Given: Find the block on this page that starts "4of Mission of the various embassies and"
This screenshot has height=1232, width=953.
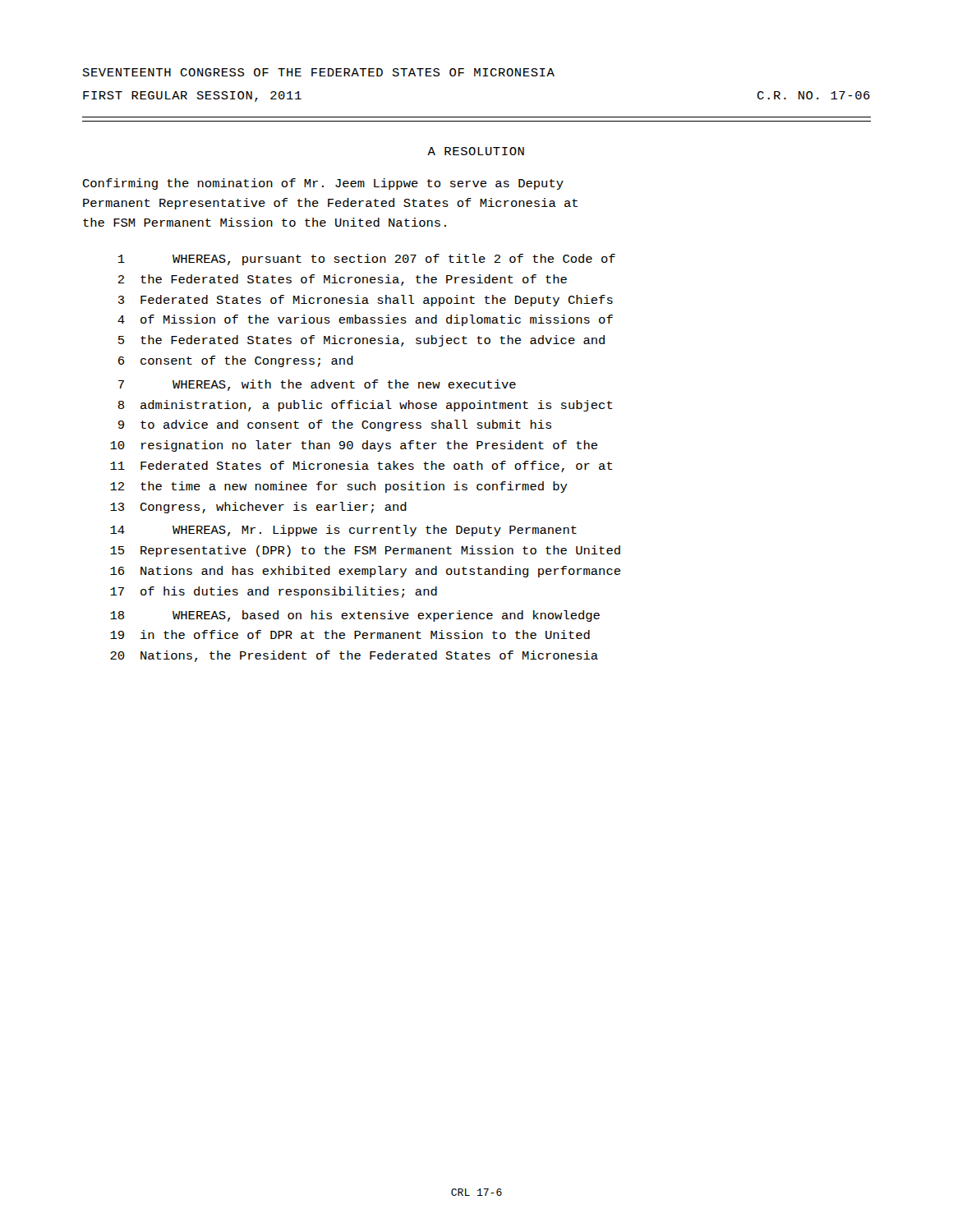Looking at the screenshot, I should tap(476, 321).
